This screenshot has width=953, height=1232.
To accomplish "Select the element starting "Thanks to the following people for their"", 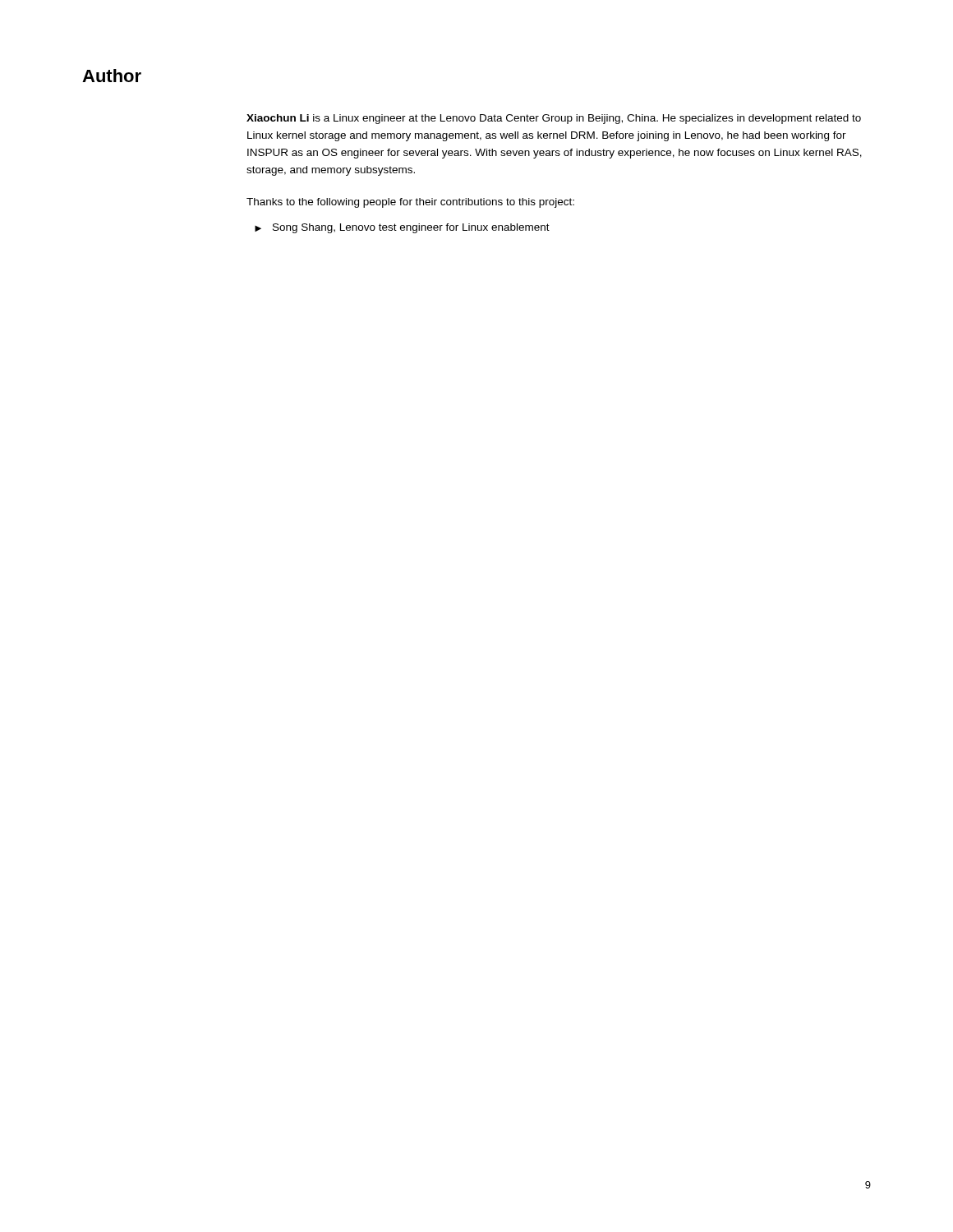I will 559,202.
